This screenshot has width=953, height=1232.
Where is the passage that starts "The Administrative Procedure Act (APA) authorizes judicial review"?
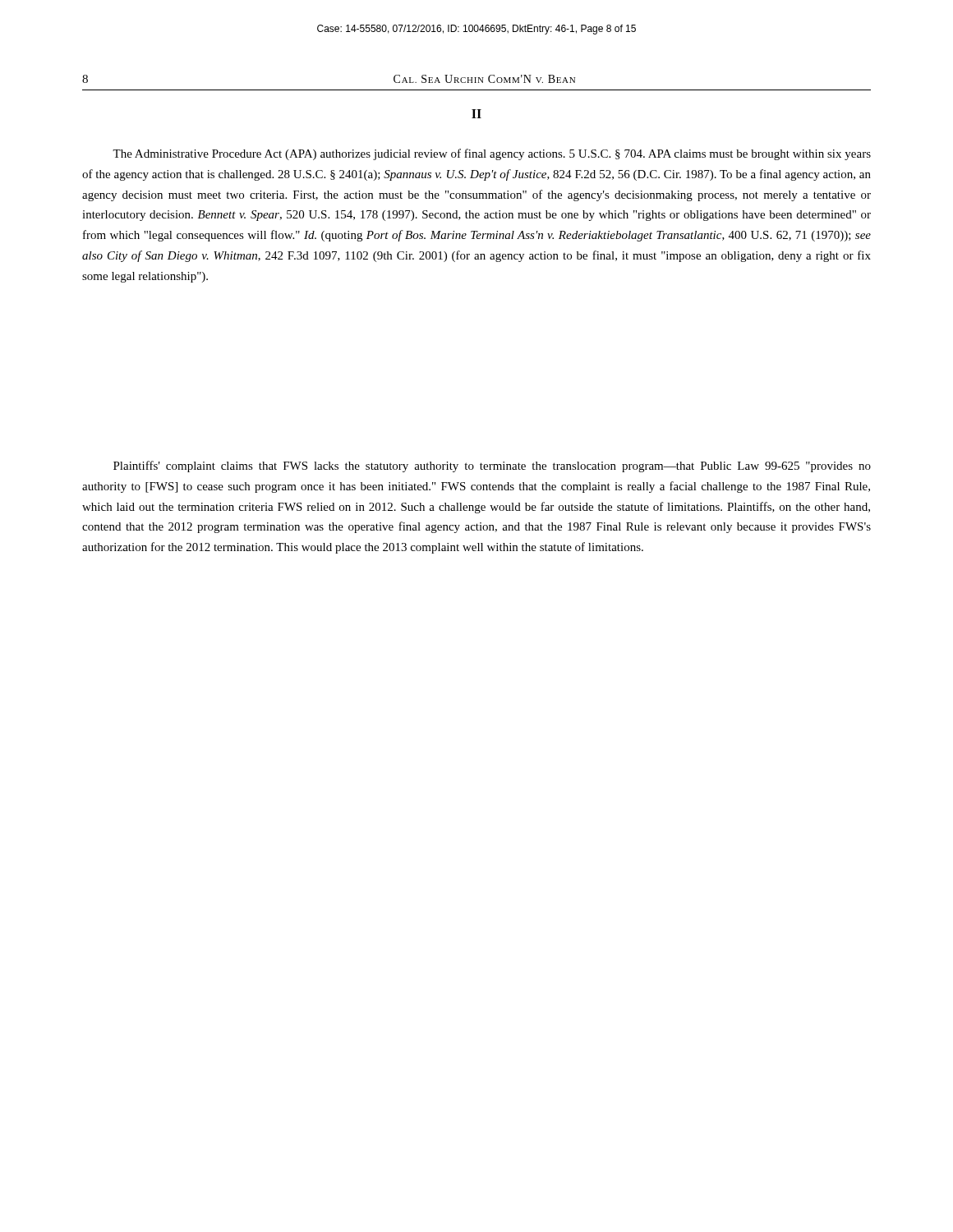[x=476, y=215]
